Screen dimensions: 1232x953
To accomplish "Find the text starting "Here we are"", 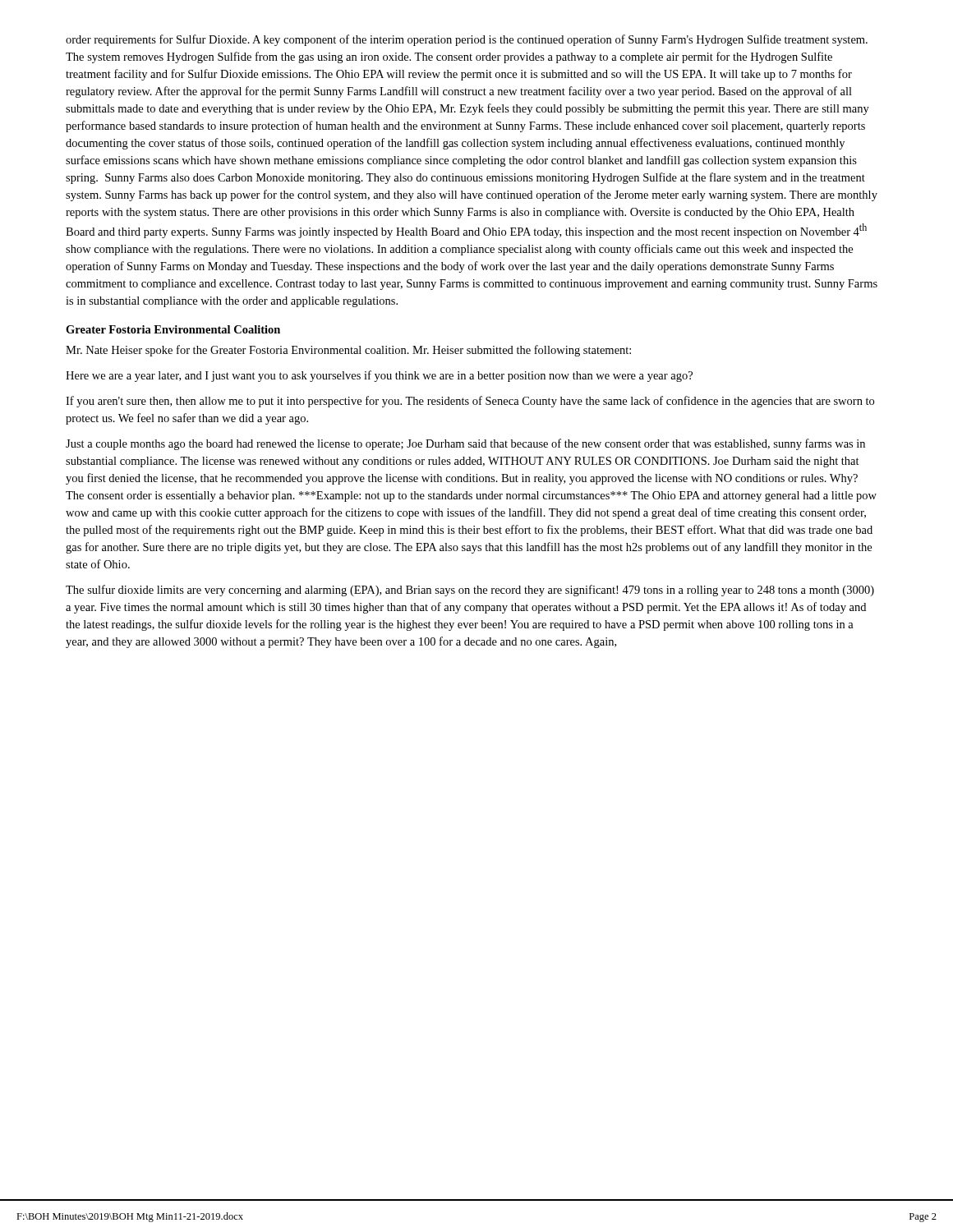I will point(379,375).
